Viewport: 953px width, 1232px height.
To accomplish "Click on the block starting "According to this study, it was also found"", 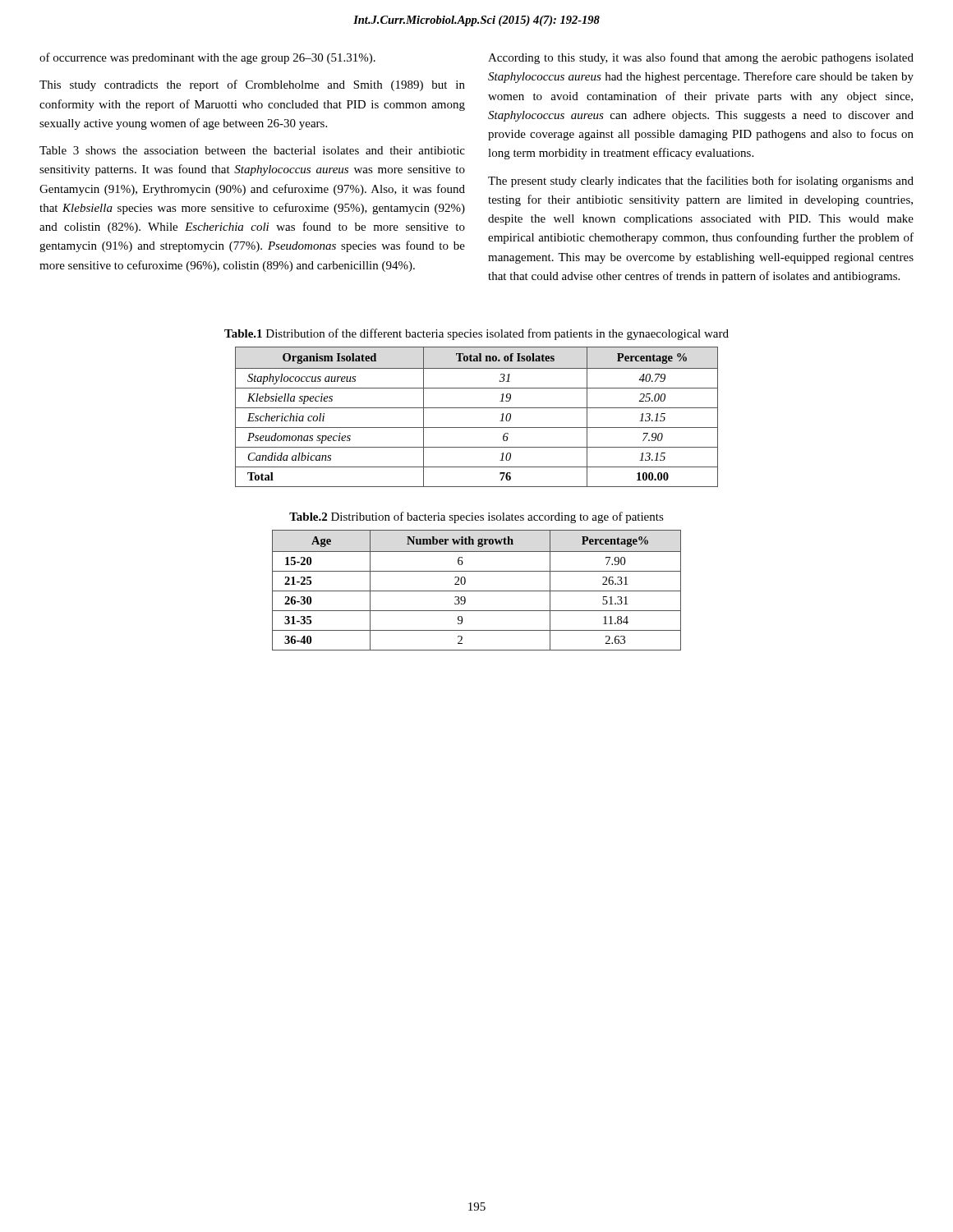I will (701, 106).
